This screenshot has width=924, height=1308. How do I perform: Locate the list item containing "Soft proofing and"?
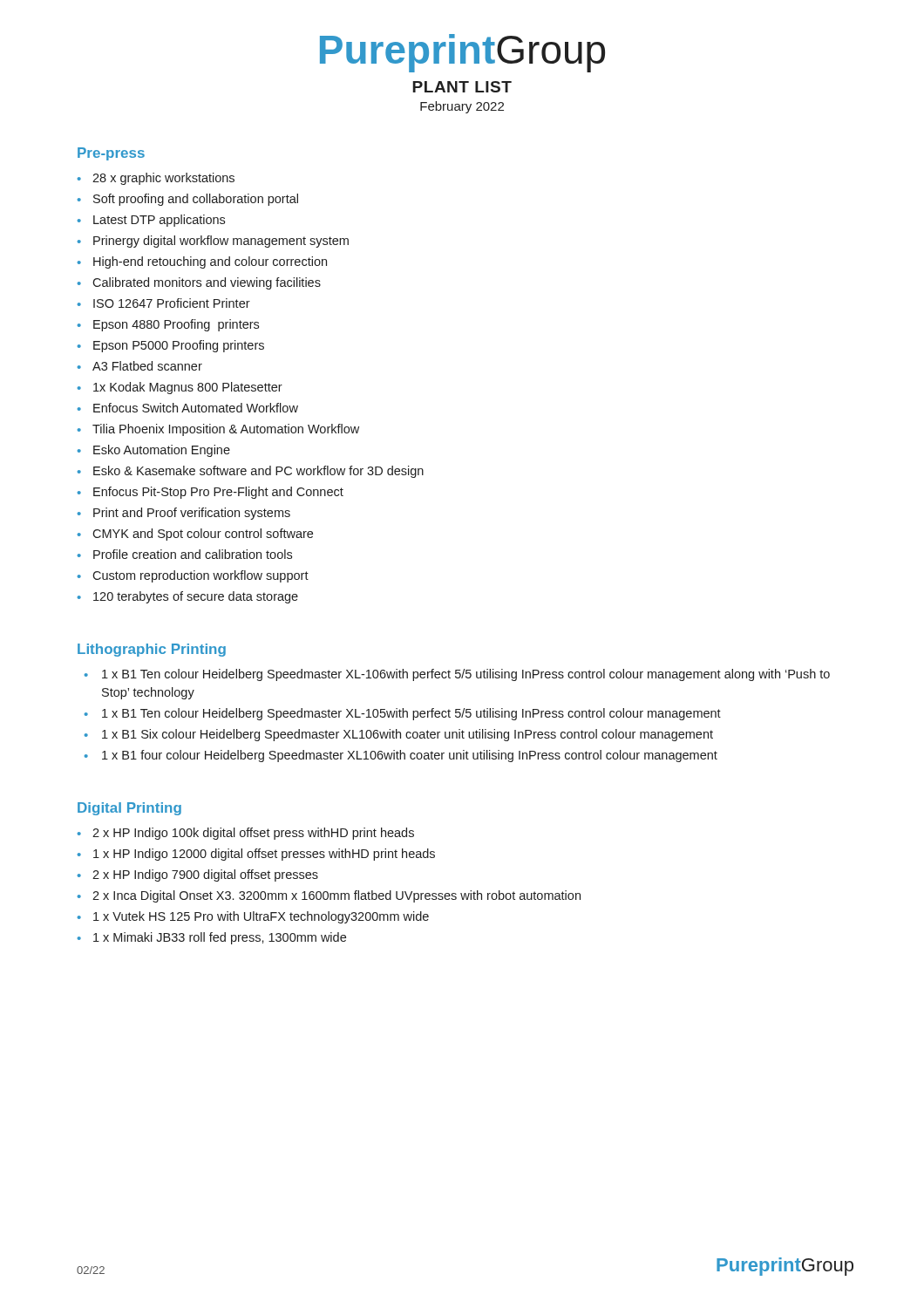click(188, 200)
